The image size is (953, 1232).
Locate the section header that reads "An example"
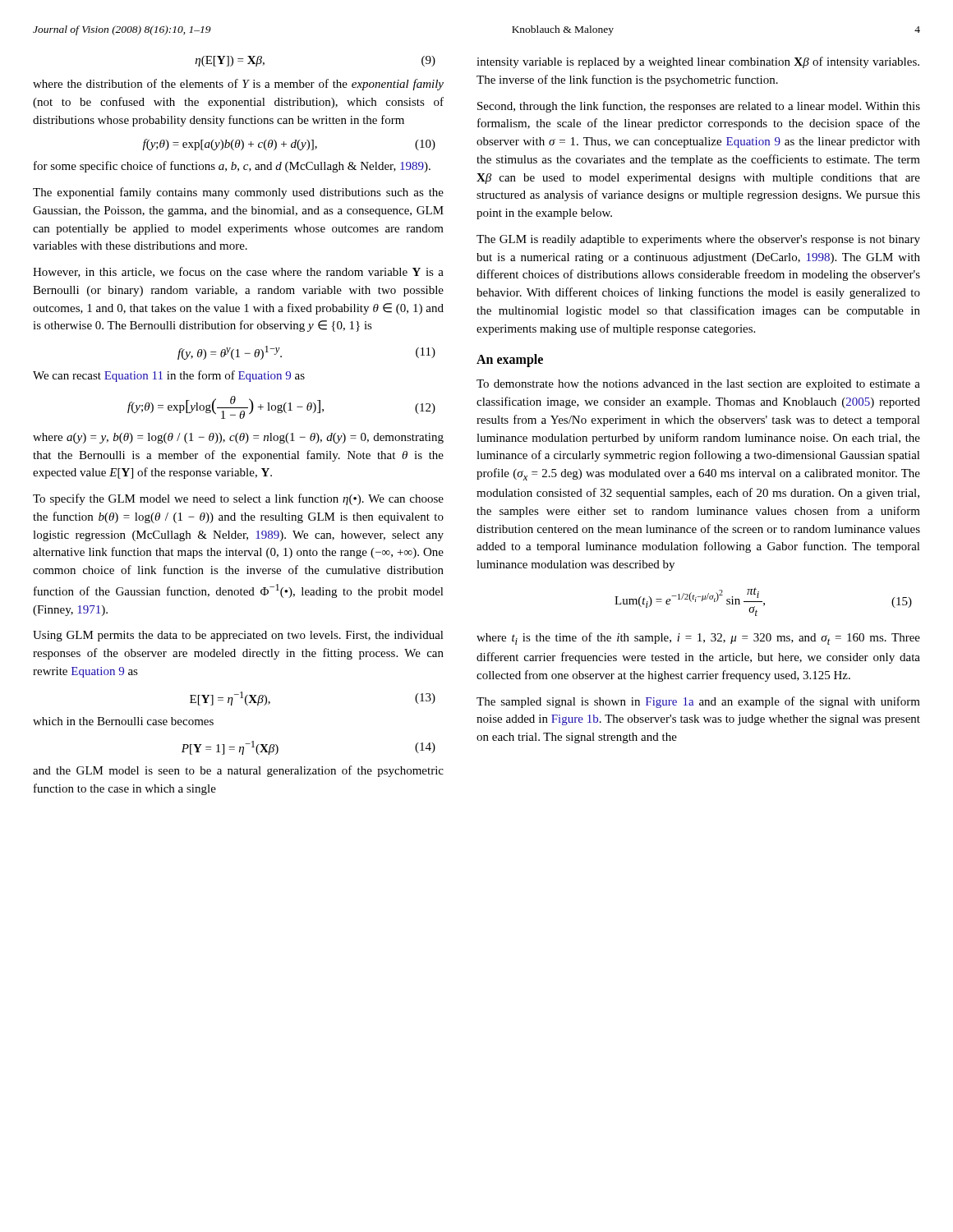point(510,360)
